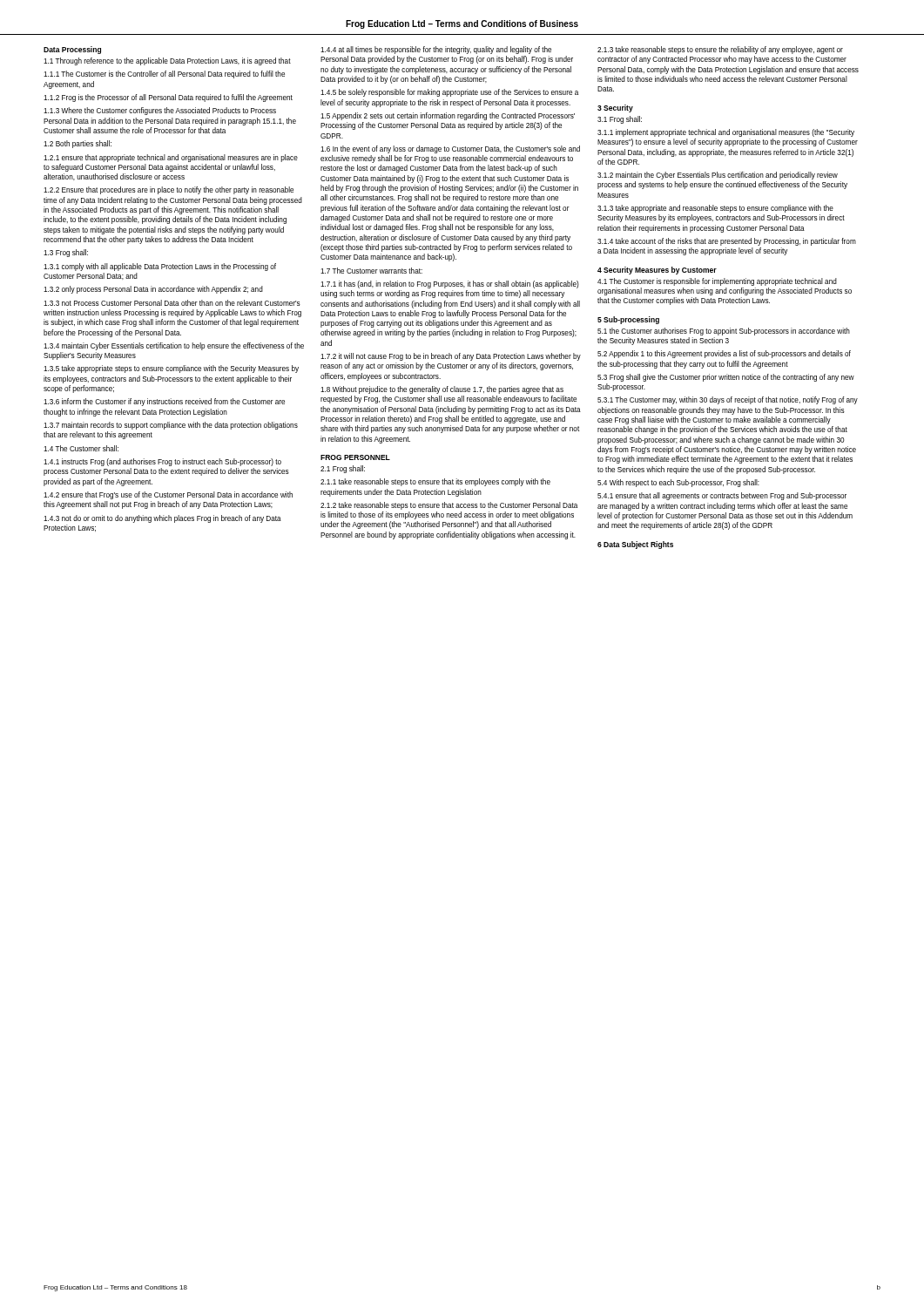Locate the region starting "1 the Customer"
Viewport: 924px width, 1307px height.
[728, 336]
